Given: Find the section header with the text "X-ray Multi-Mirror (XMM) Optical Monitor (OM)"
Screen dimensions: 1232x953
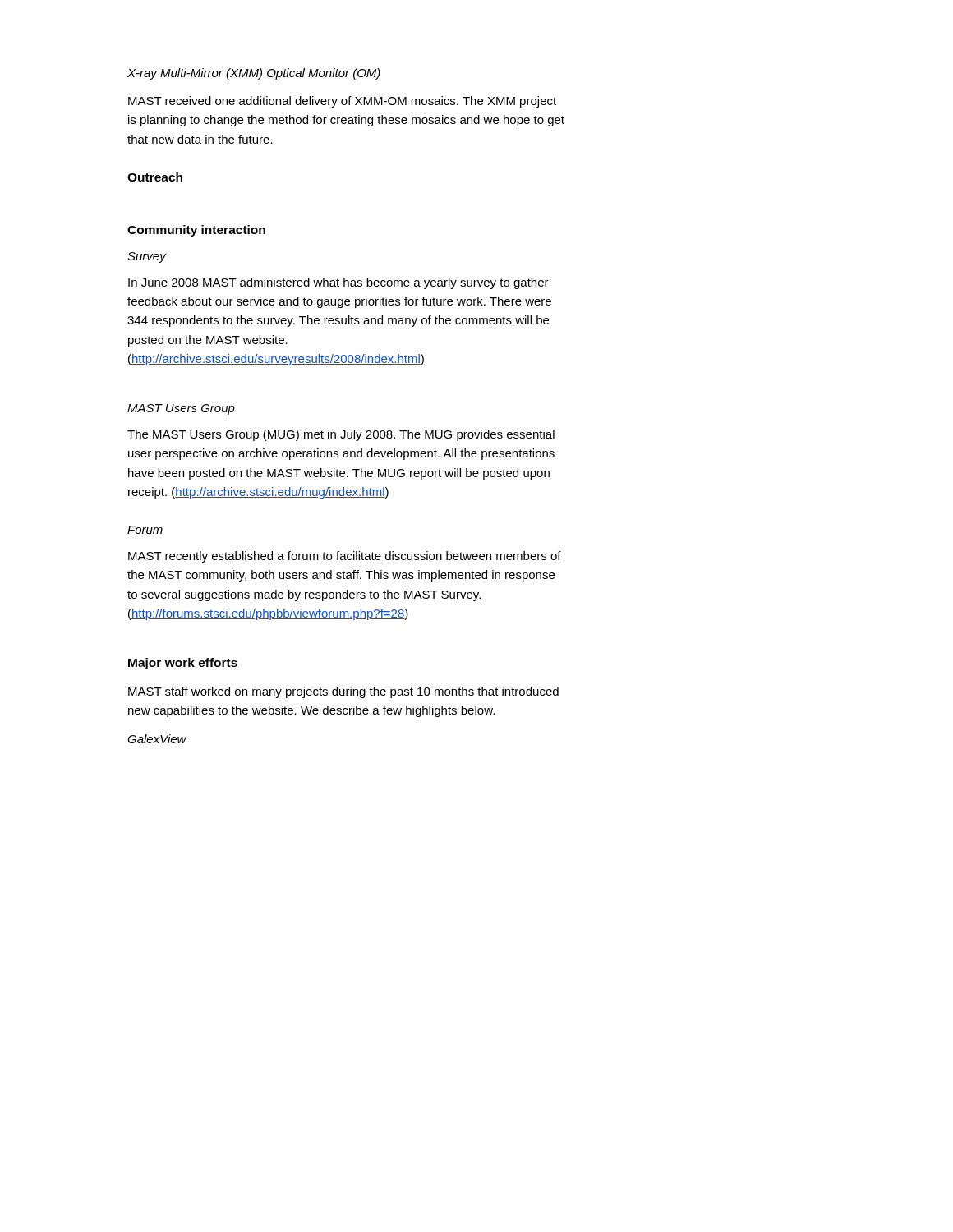Looking at the screenshot, I should [x=254, y=73].
